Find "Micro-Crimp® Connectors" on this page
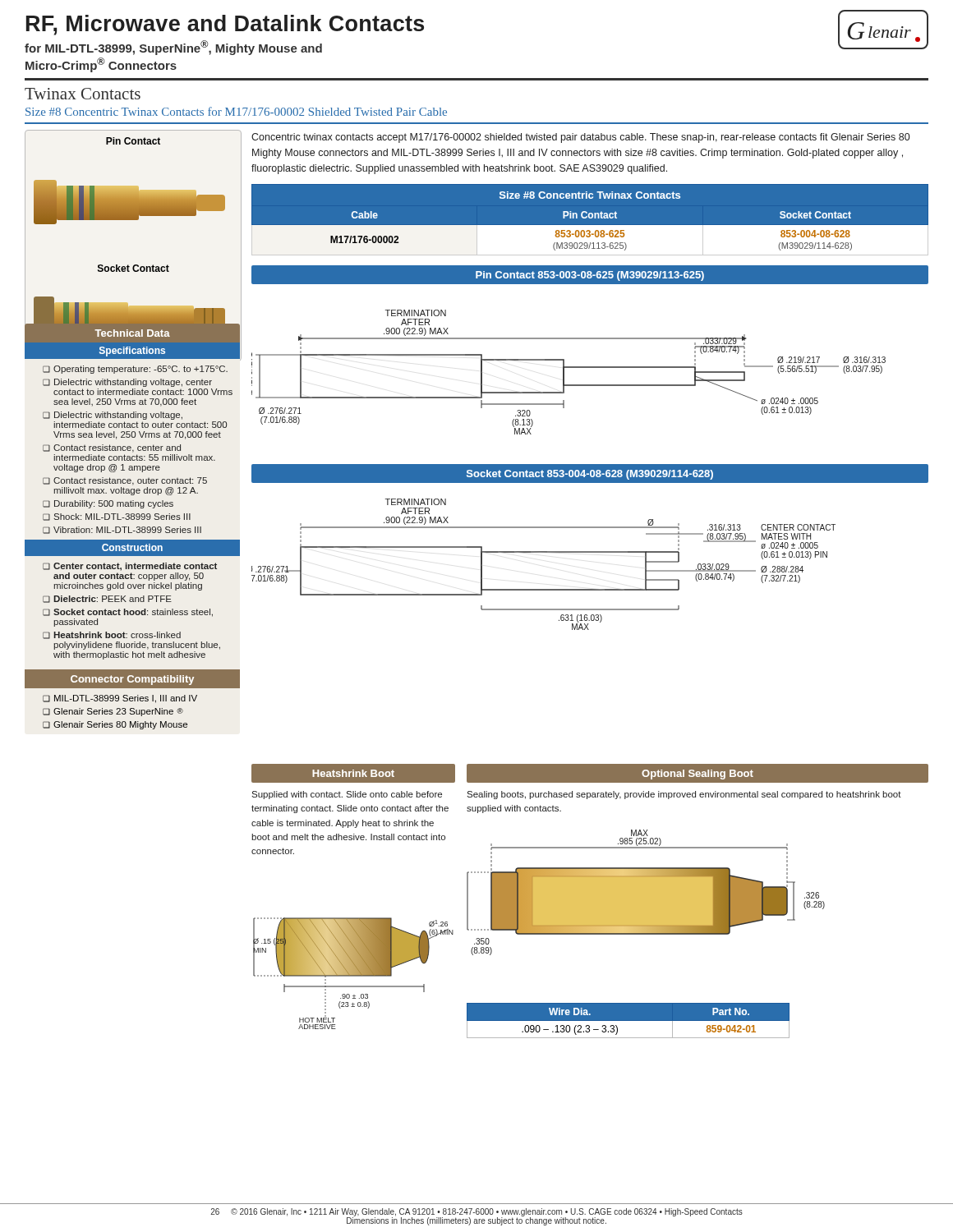Screen dimensions: 1232x953 click(x=101, y=64)
